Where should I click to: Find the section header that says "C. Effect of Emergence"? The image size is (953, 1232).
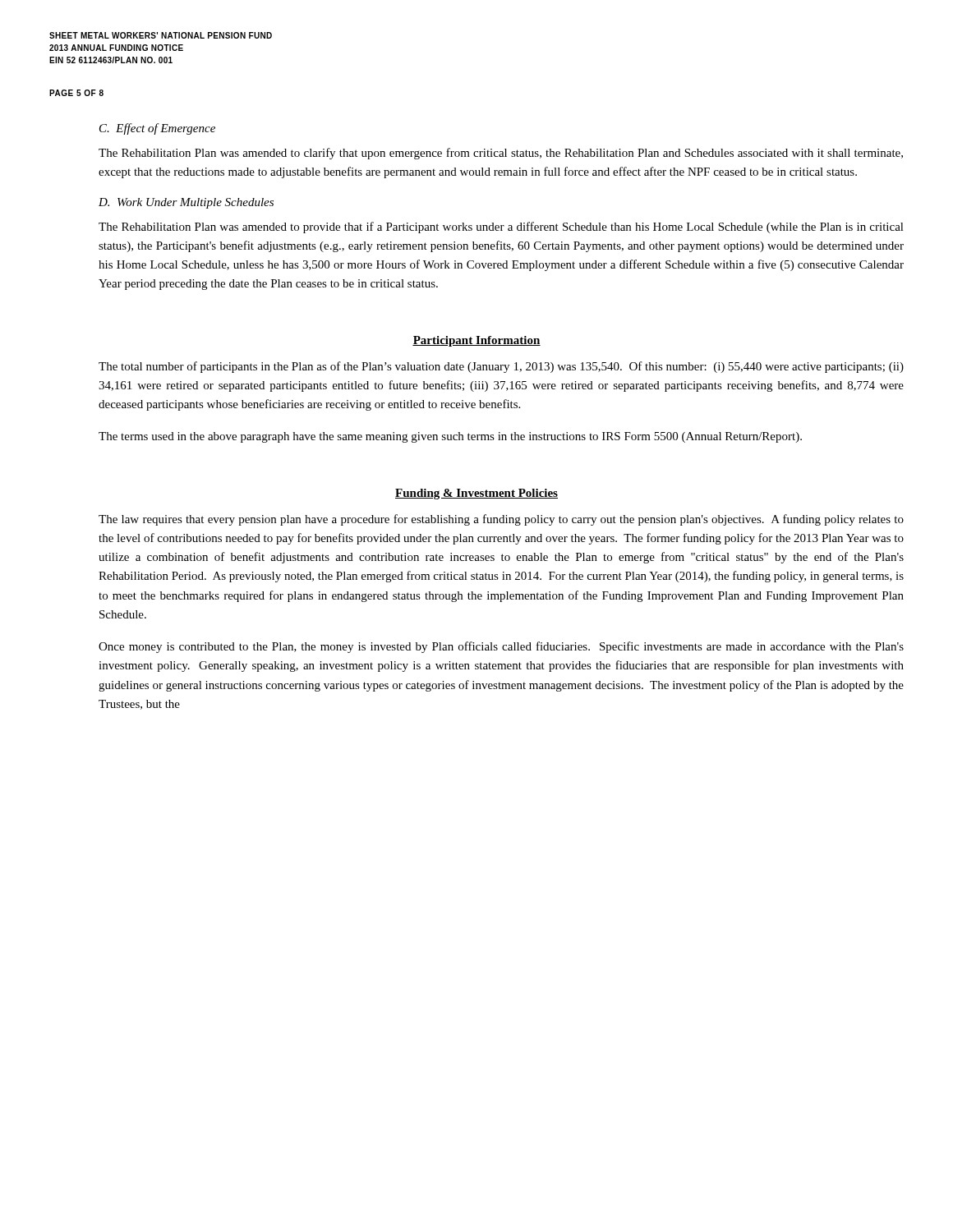coord(157,128)
